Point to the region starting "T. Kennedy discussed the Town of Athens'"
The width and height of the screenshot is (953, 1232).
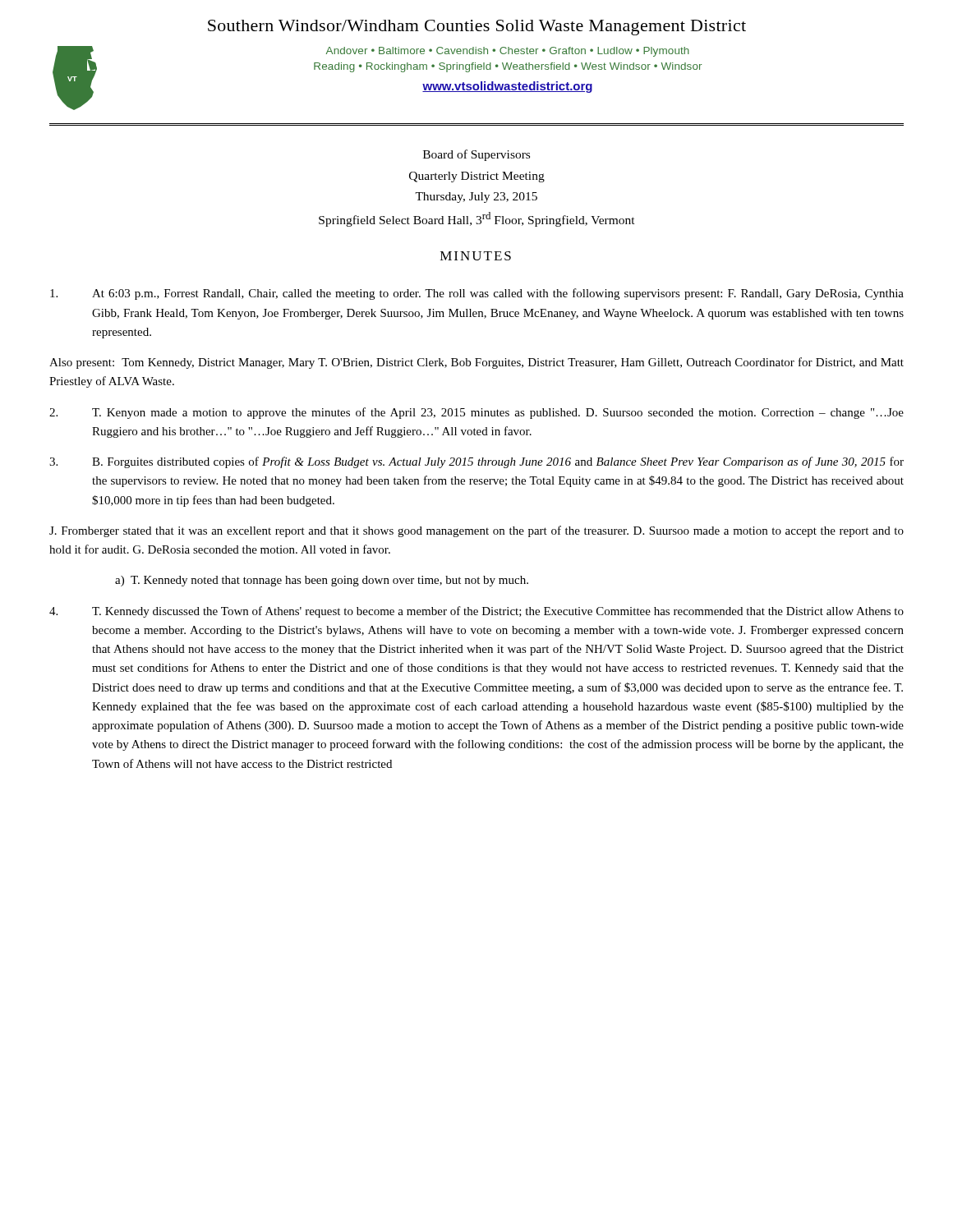tap(476, 688)
